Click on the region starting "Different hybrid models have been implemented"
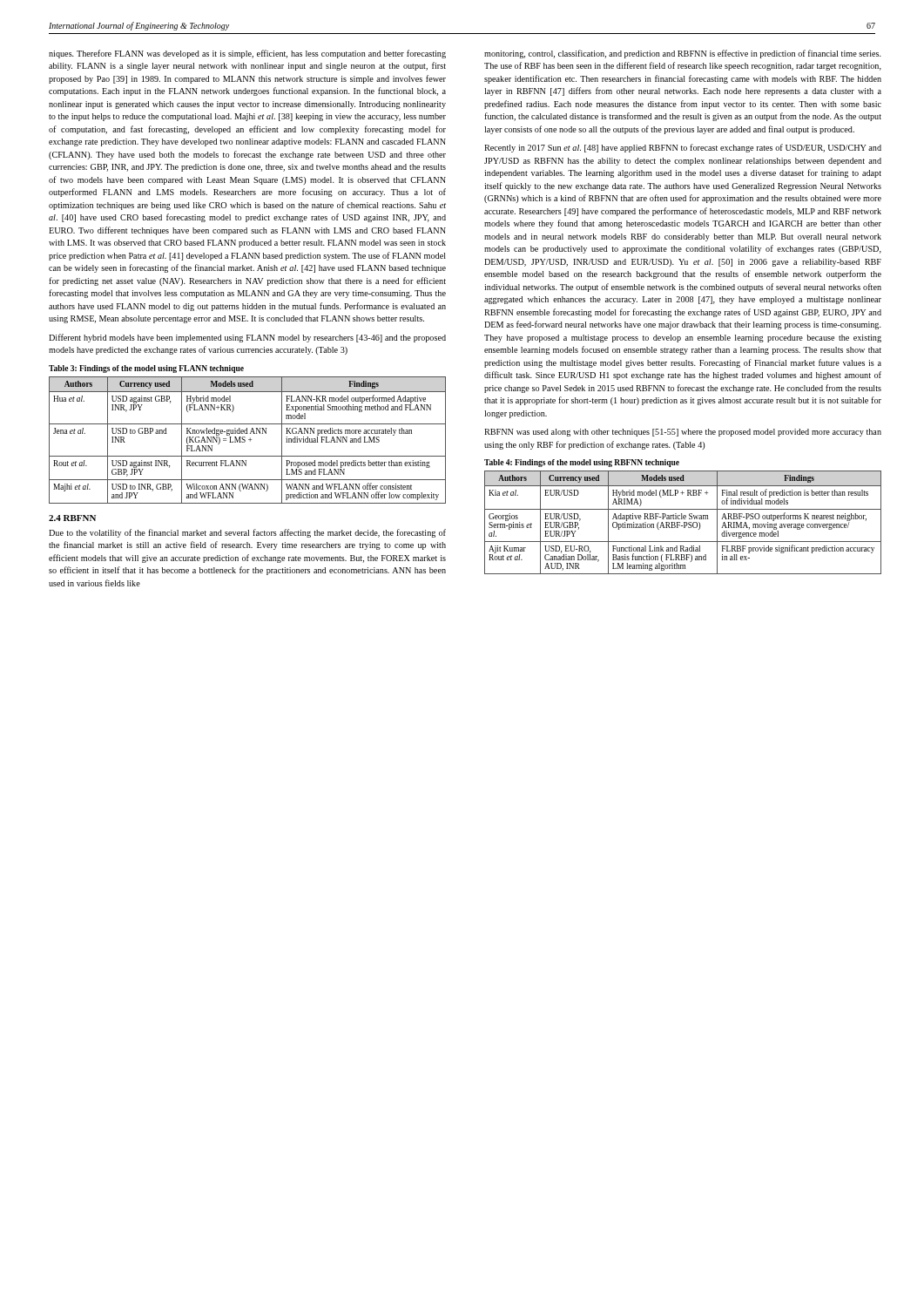Screen dimensions: 1307x924 point(247,344)
